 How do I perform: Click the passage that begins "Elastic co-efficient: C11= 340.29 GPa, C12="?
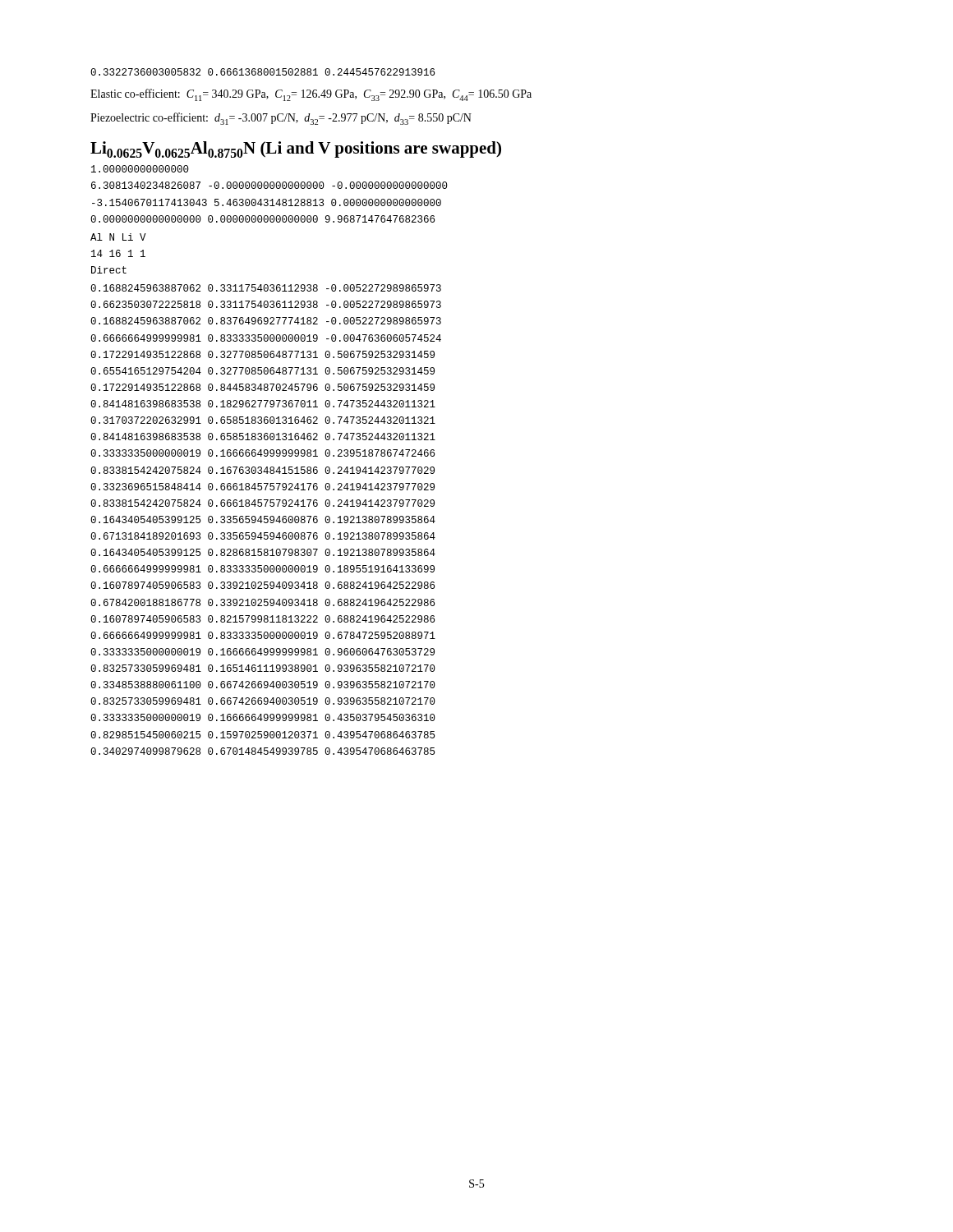point(311,95)
